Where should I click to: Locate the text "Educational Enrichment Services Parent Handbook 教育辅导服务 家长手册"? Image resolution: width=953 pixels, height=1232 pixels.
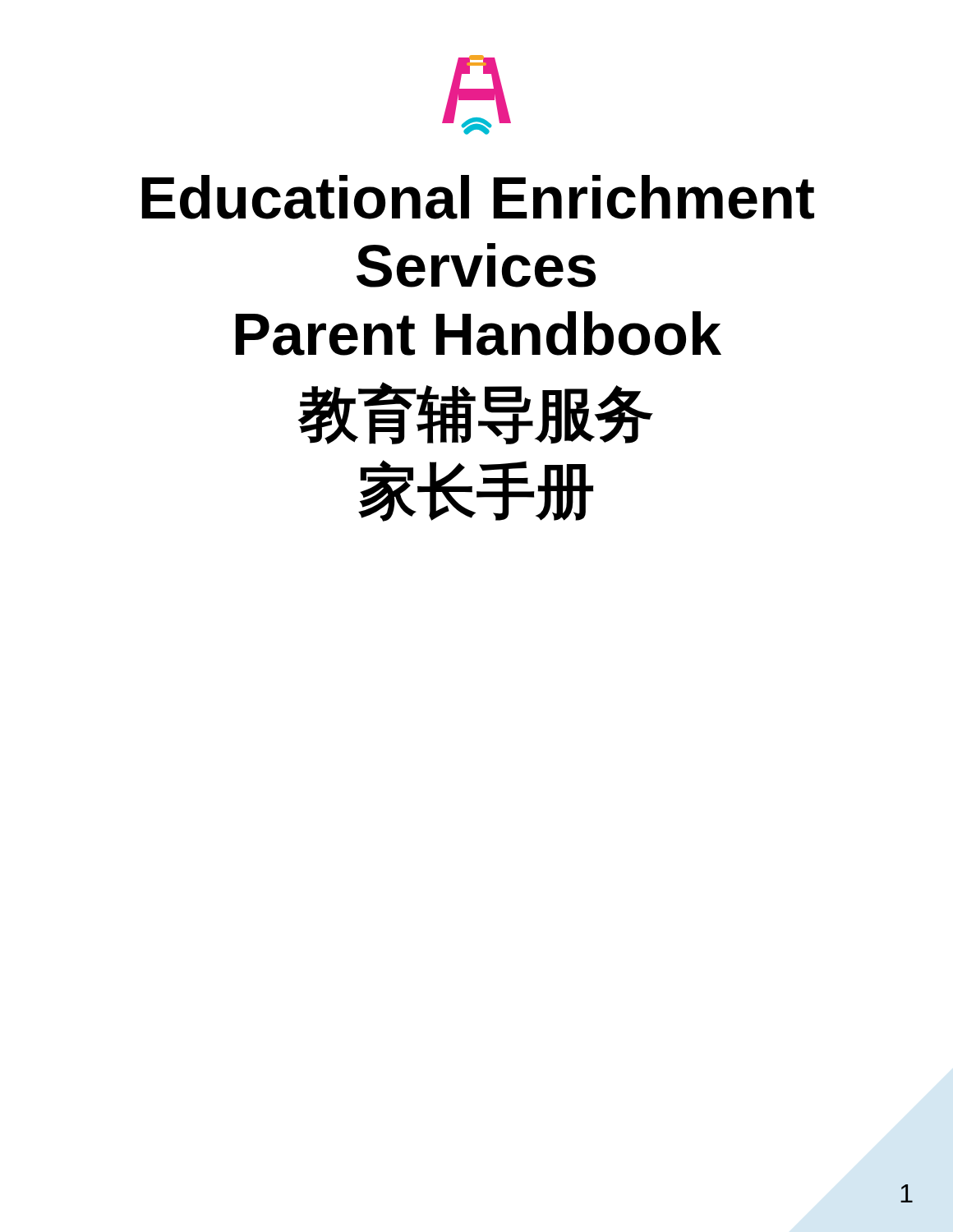[x=476, y=347]
